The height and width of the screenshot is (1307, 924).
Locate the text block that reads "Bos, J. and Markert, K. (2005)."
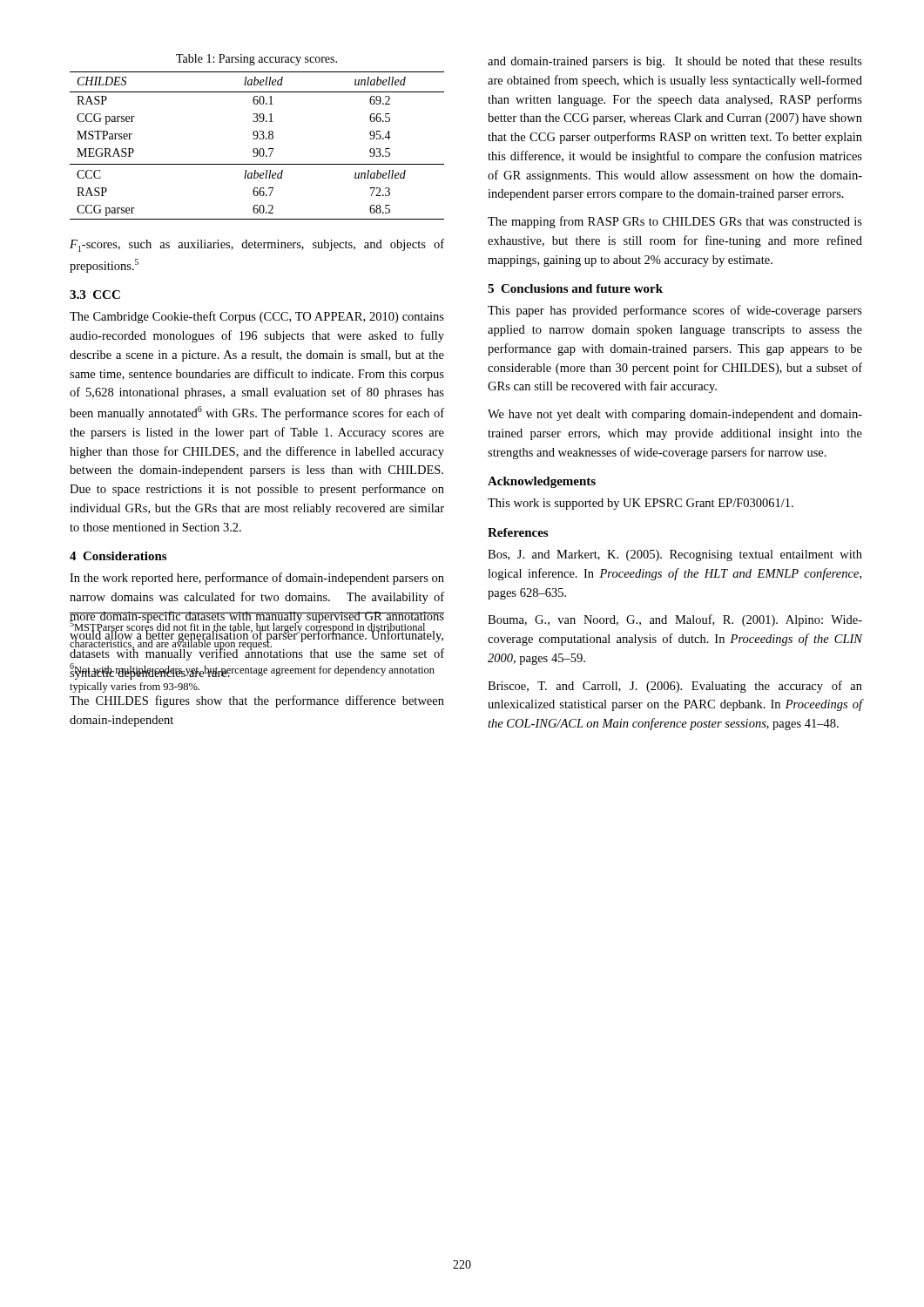tap(675, 573)
